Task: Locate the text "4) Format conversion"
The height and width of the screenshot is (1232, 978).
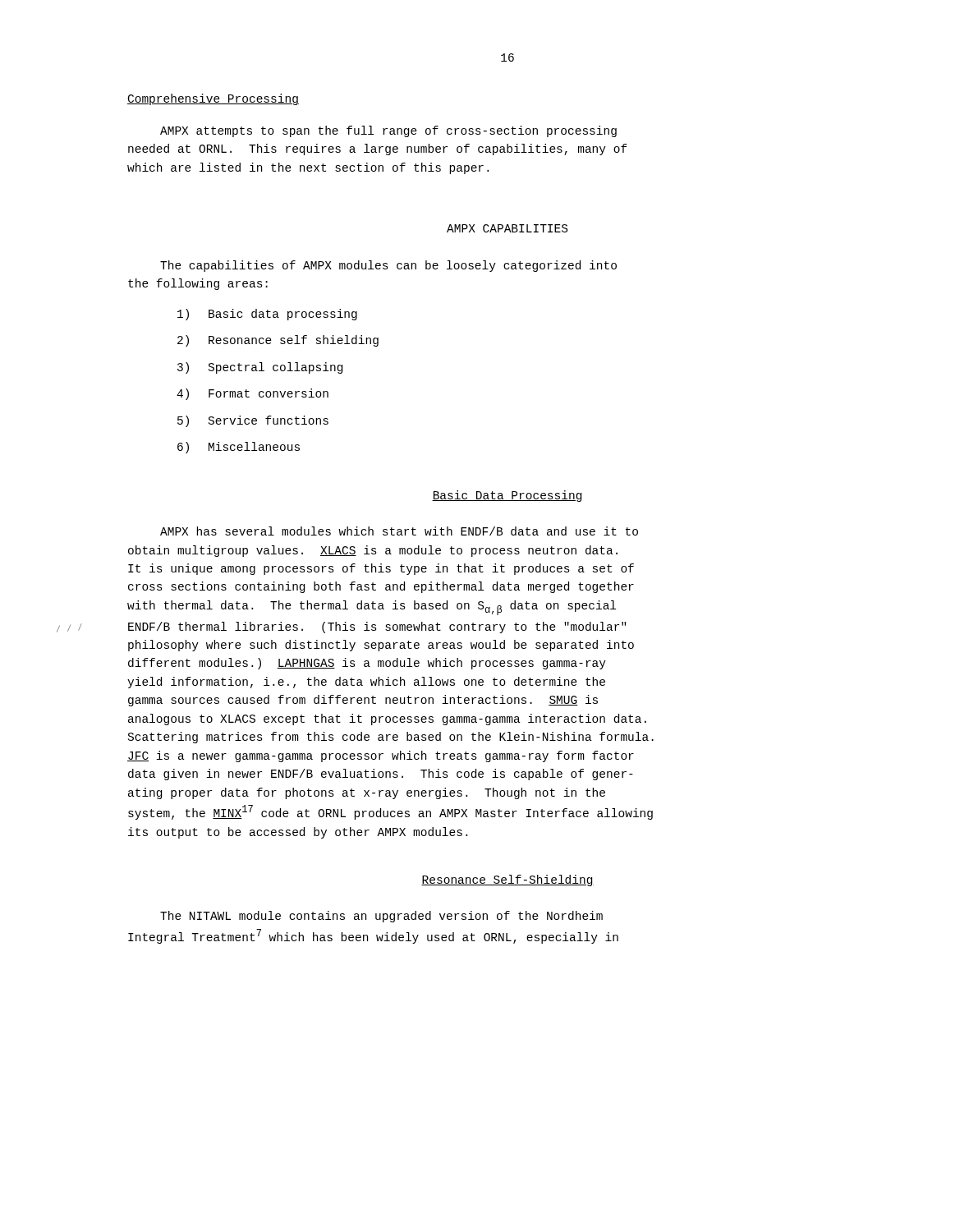Action: (x=253, y=395)
